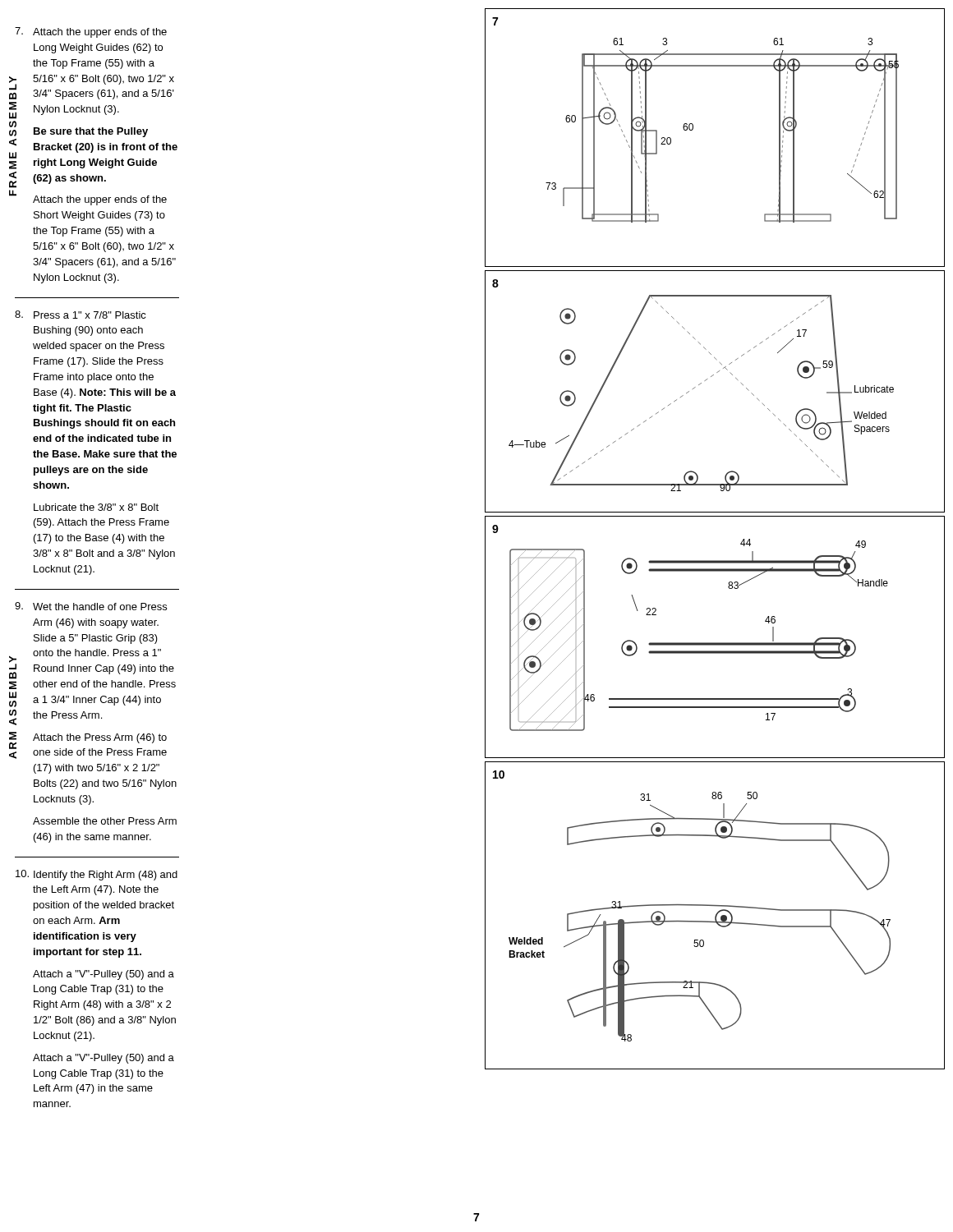953x1232 pixels.
Task: Locate the block of text that opens with "8. Press a 1" x 7/8""
Action: click(97, 442)
